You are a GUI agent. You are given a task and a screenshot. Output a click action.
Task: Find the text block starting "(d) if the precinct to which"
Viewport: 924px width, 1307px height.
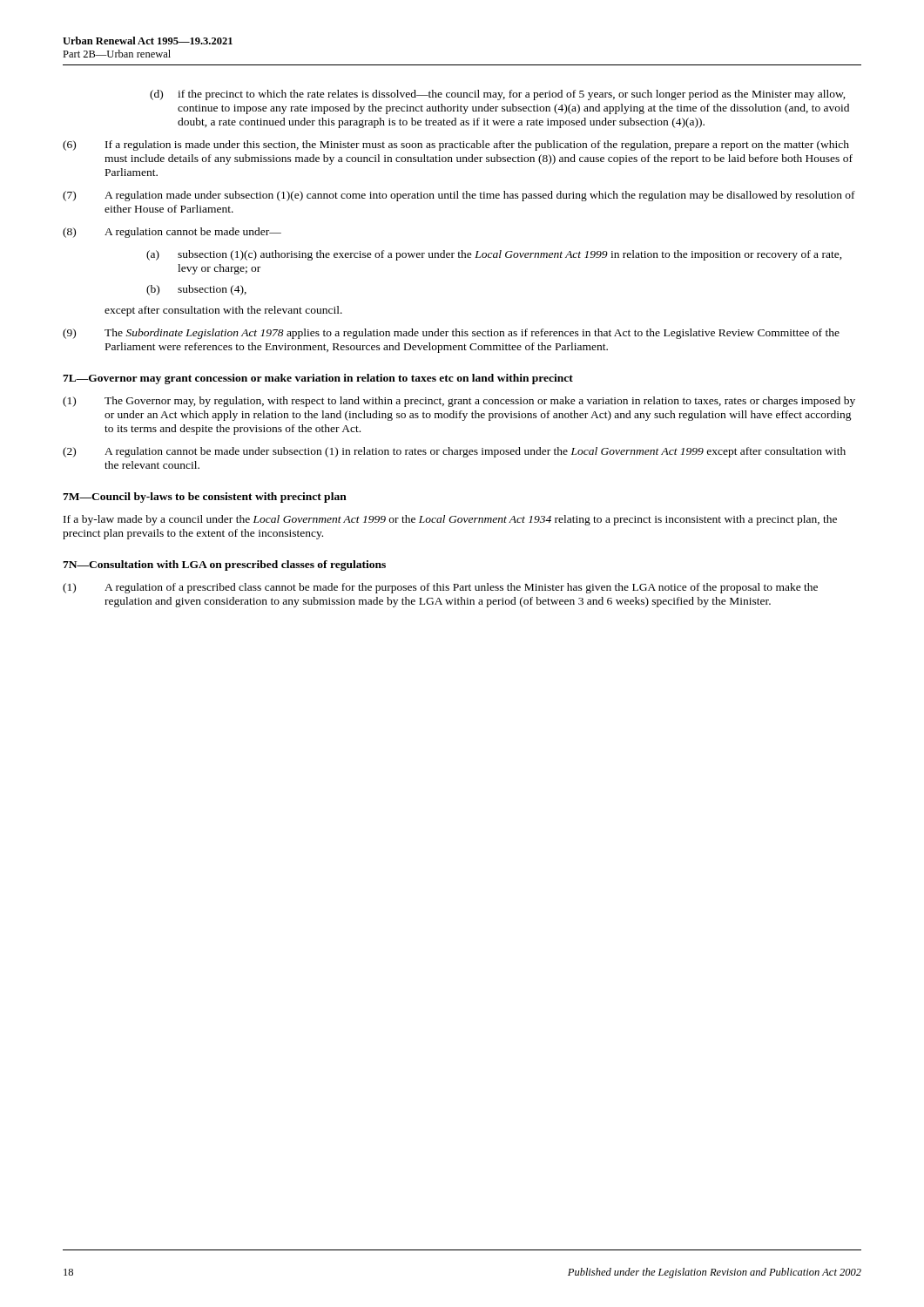(506, 108)
